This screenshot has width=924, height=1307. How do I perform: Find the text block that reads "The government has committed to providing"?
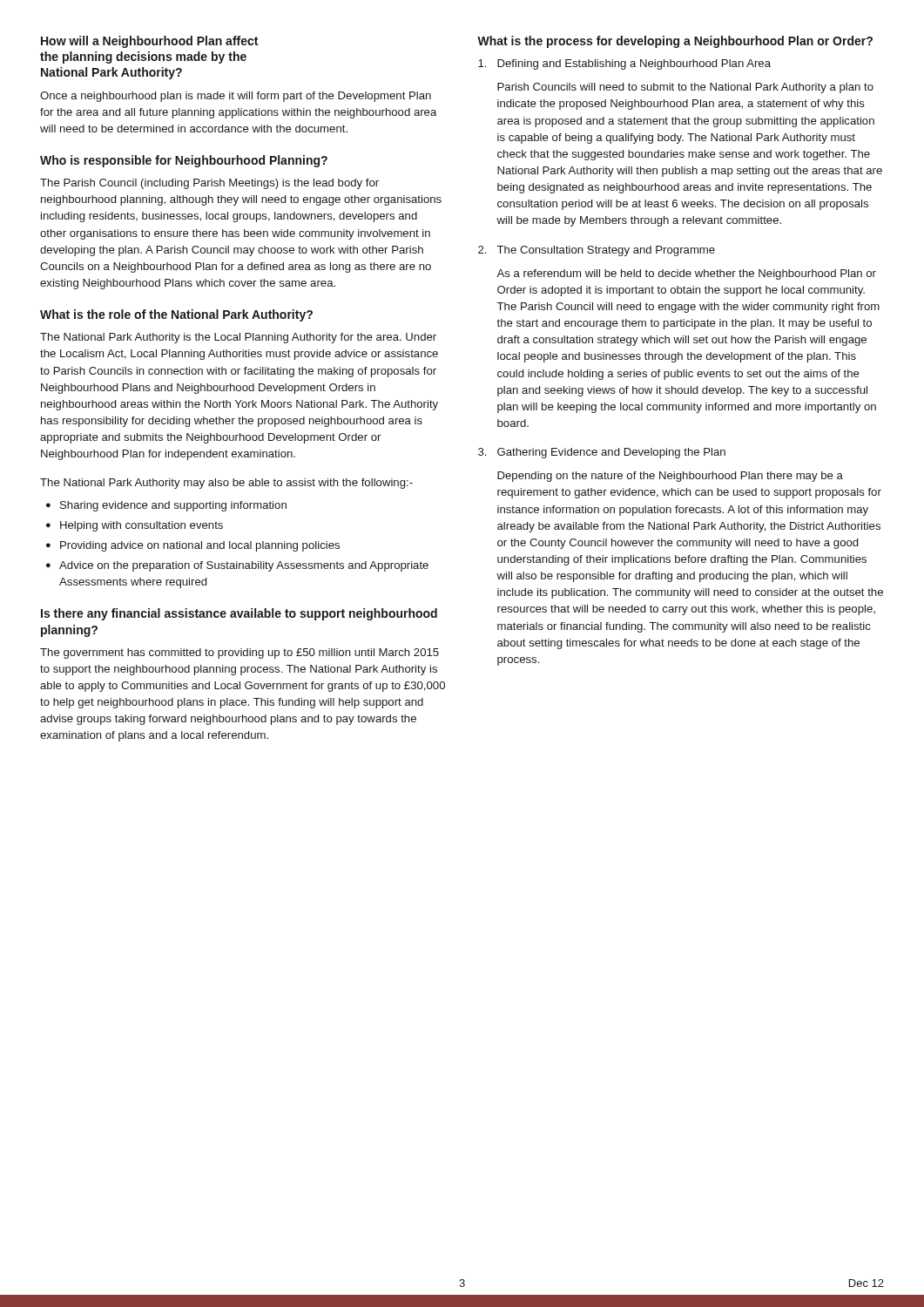(x=243, y=694)
